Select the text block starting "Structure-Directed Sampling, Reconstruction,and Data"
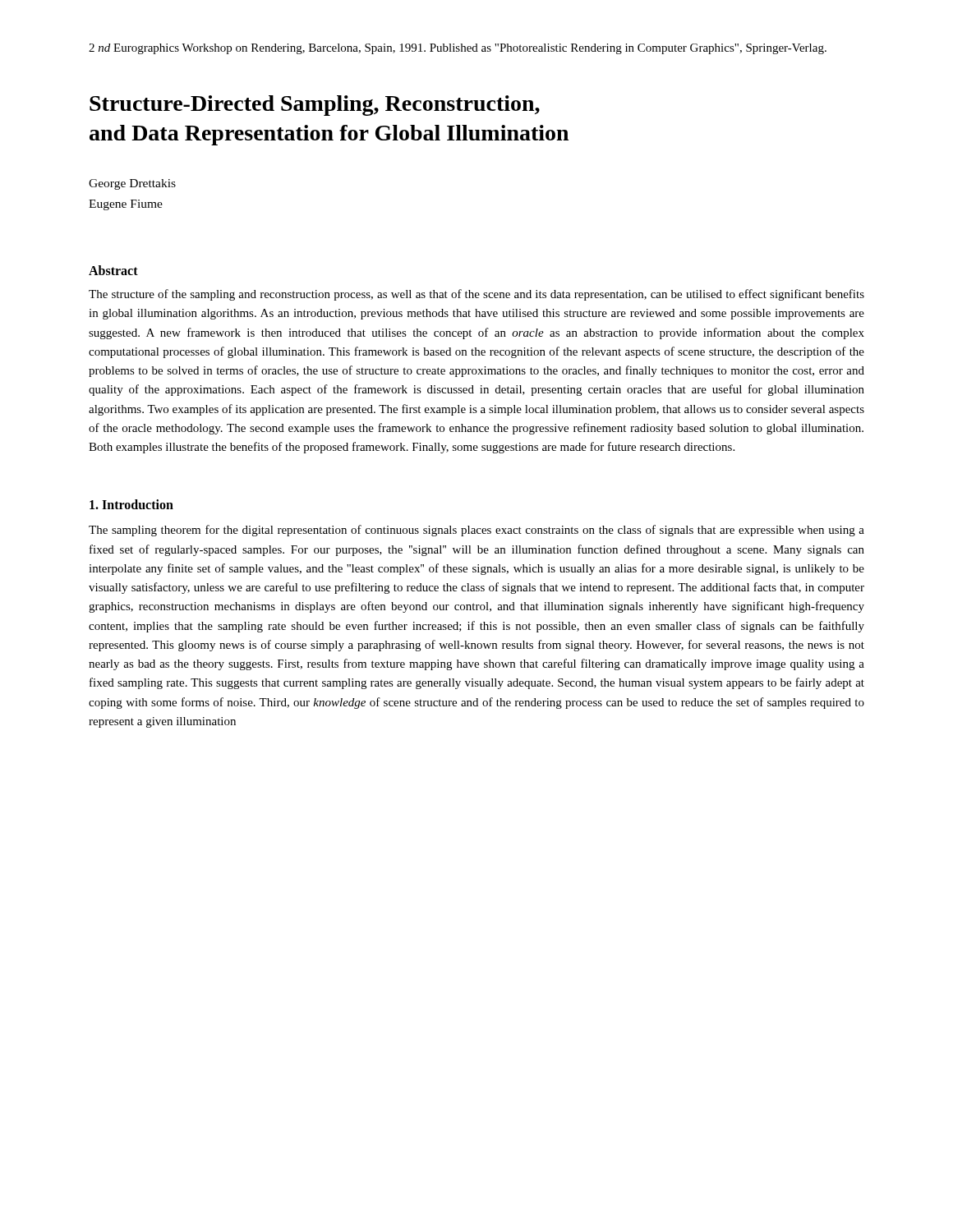 coord(476,118)
